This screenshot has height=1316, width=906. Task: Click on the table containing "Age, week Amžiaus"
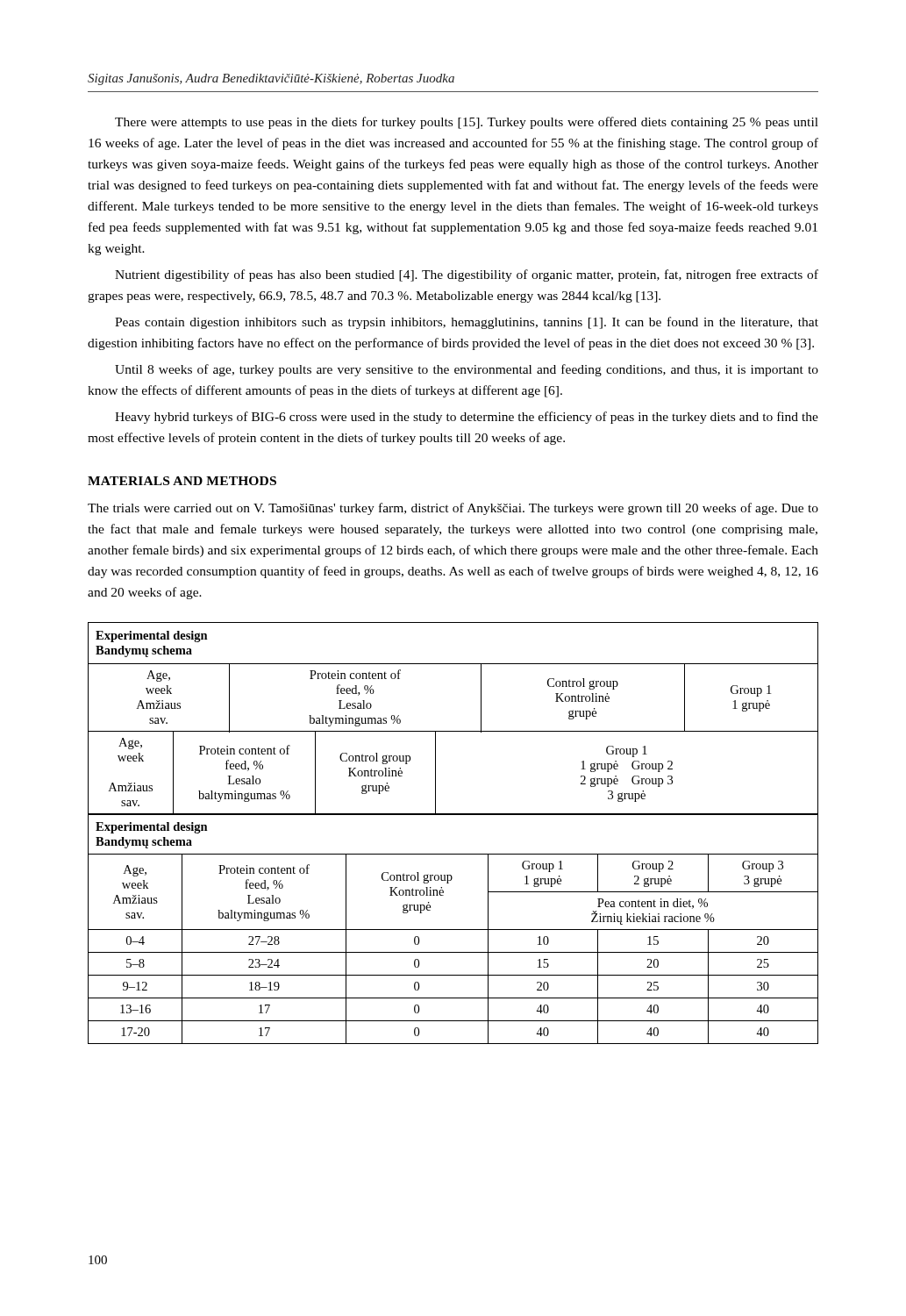point(453,833)
